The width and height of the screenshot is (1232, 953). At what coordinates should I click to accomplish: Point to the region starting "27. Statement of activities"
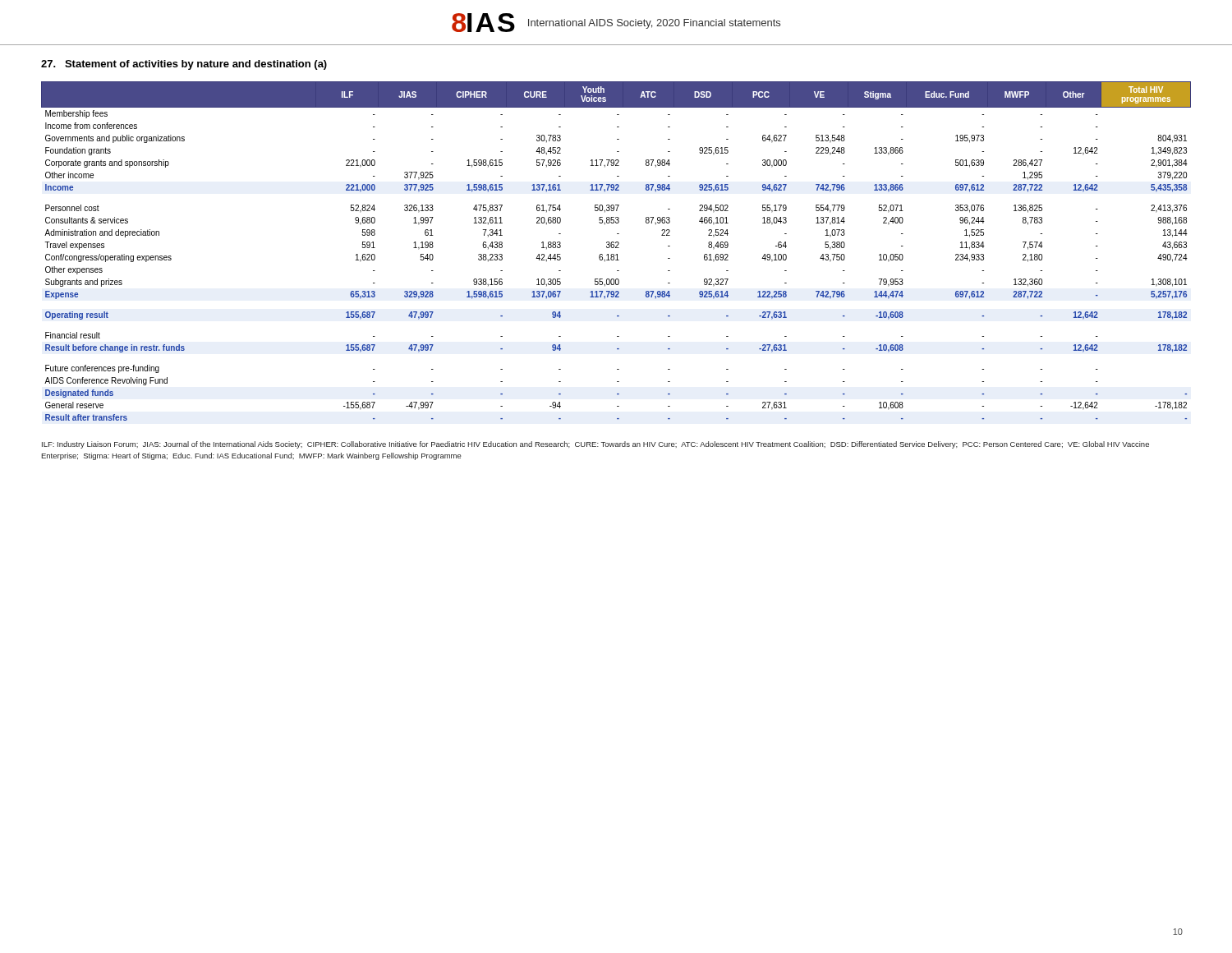coord(184,64)
